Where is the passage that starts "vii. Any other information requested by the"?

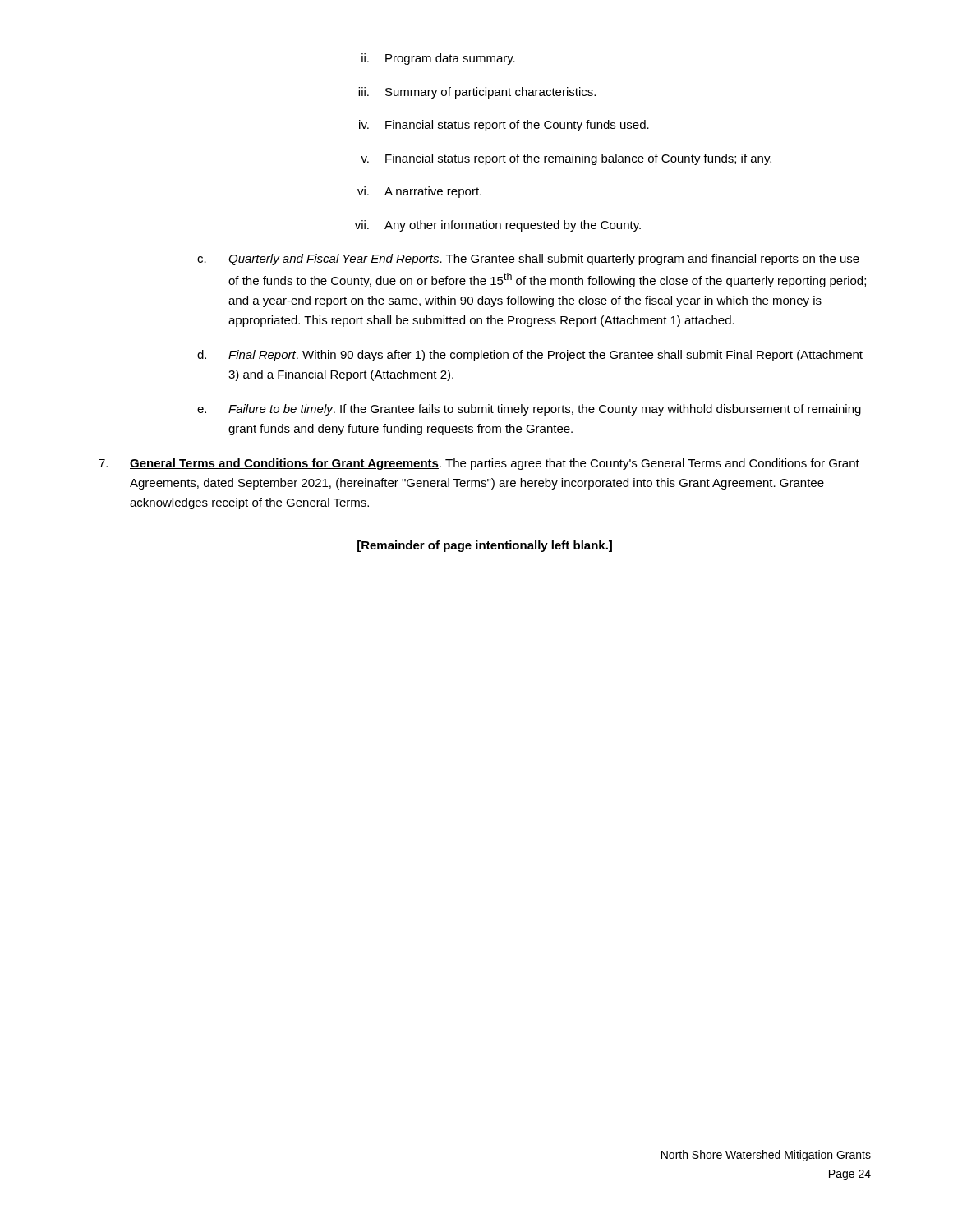469,225
